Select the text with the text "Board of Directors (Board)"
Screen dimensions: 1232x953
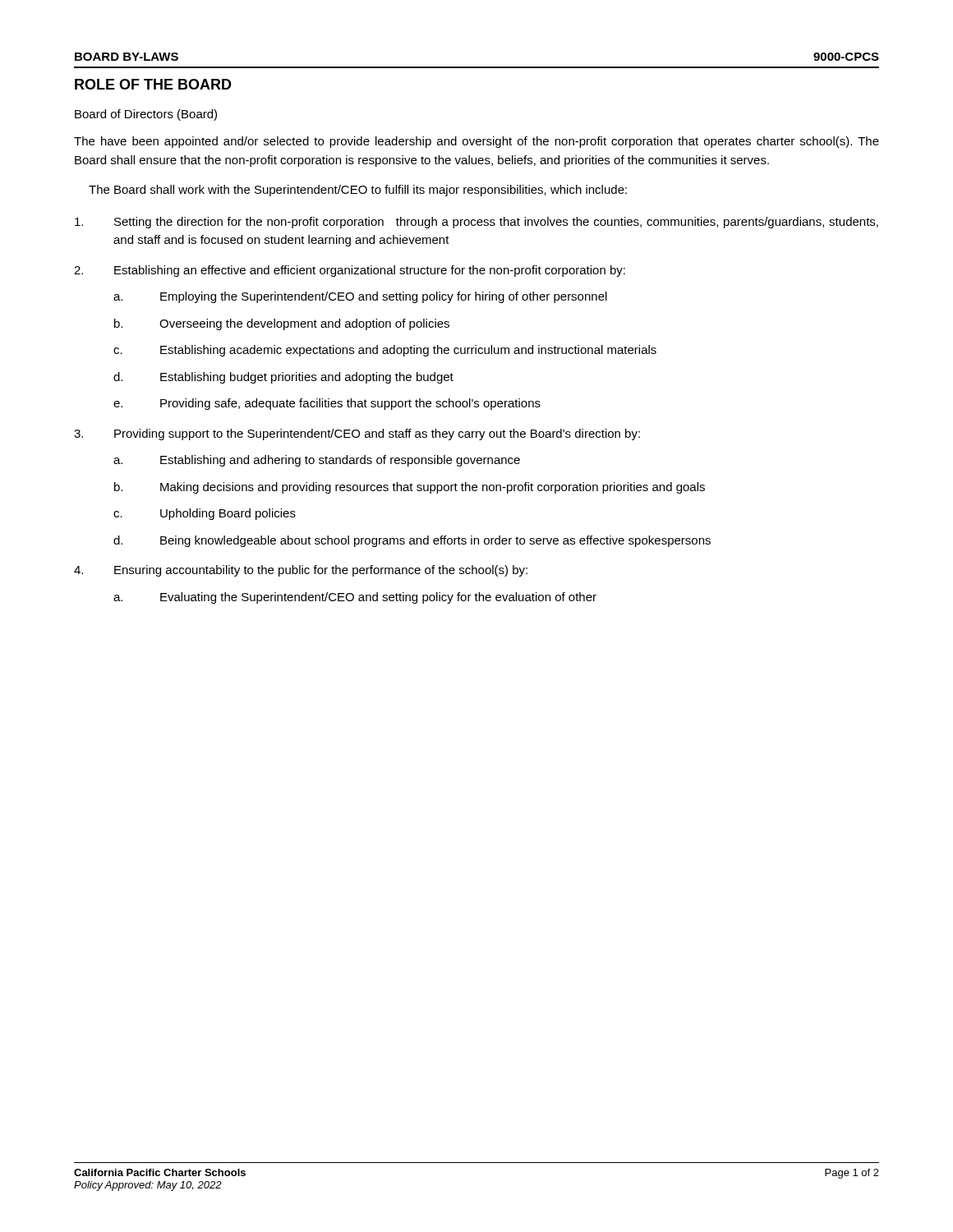(146, 114)
